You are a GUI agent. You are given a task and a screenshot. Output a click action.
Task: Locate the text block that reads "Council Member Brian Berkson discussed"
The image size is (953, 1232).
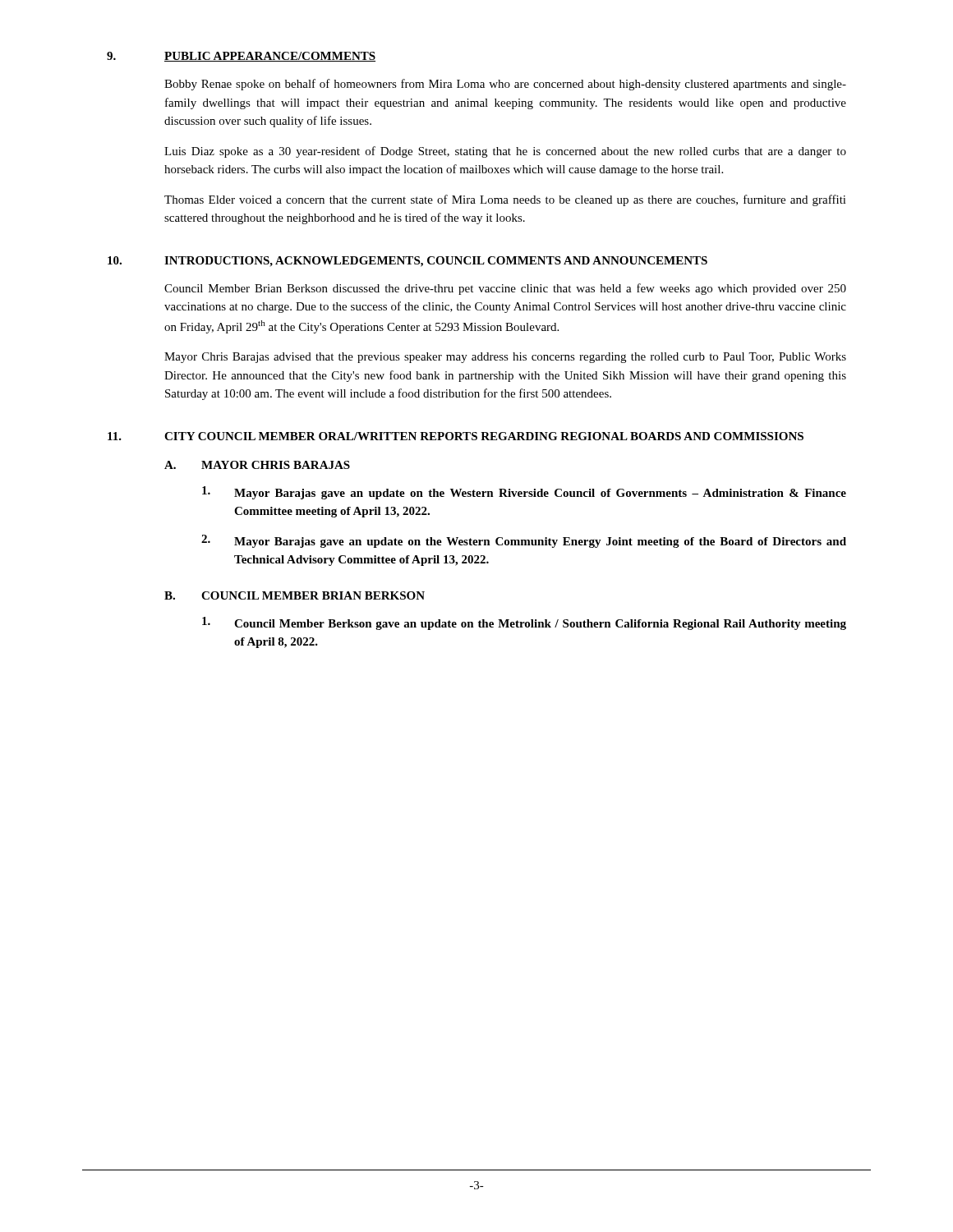click(x=505, y=307)
